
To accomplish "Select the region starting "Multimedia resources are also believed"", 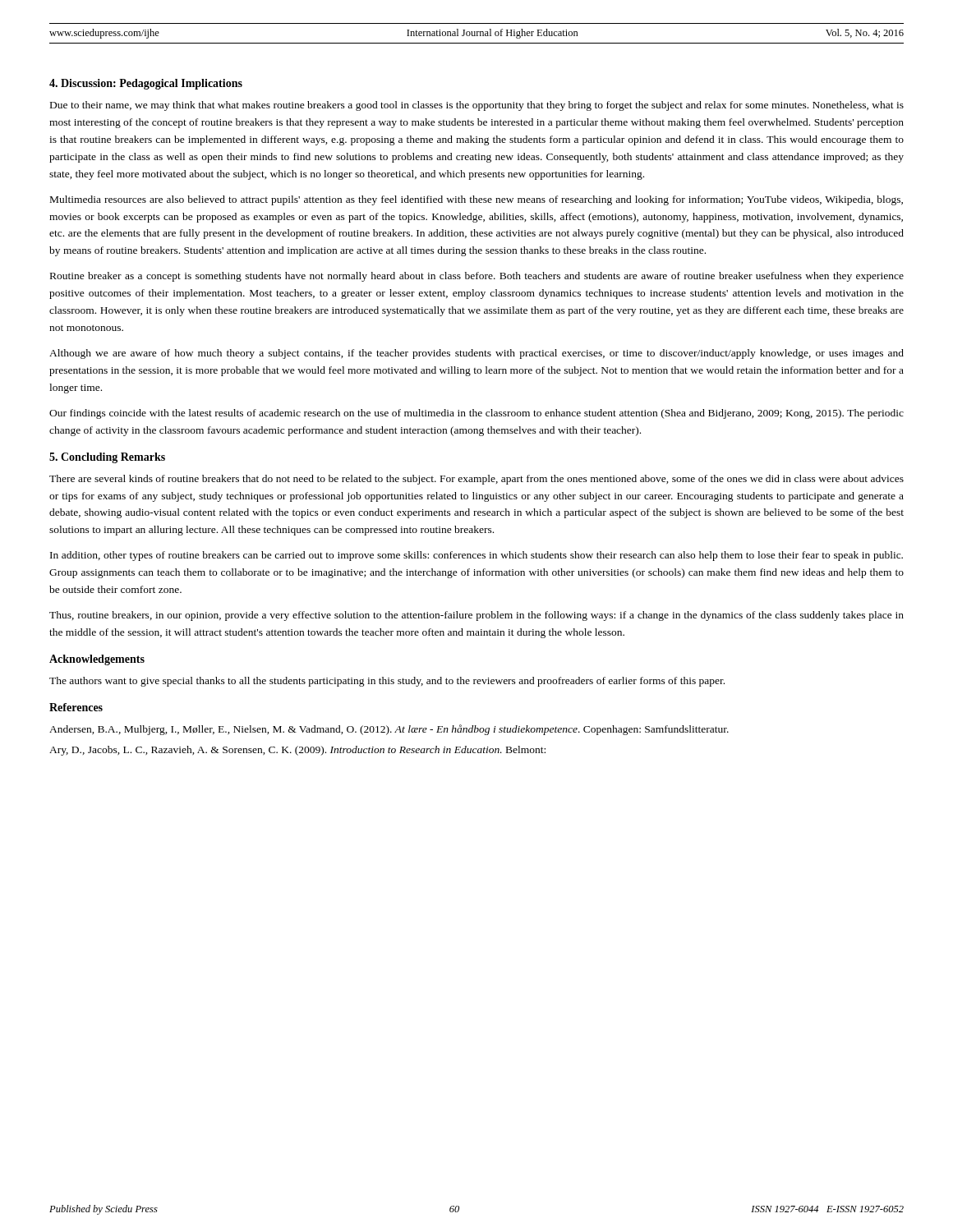I will [476, 225].
